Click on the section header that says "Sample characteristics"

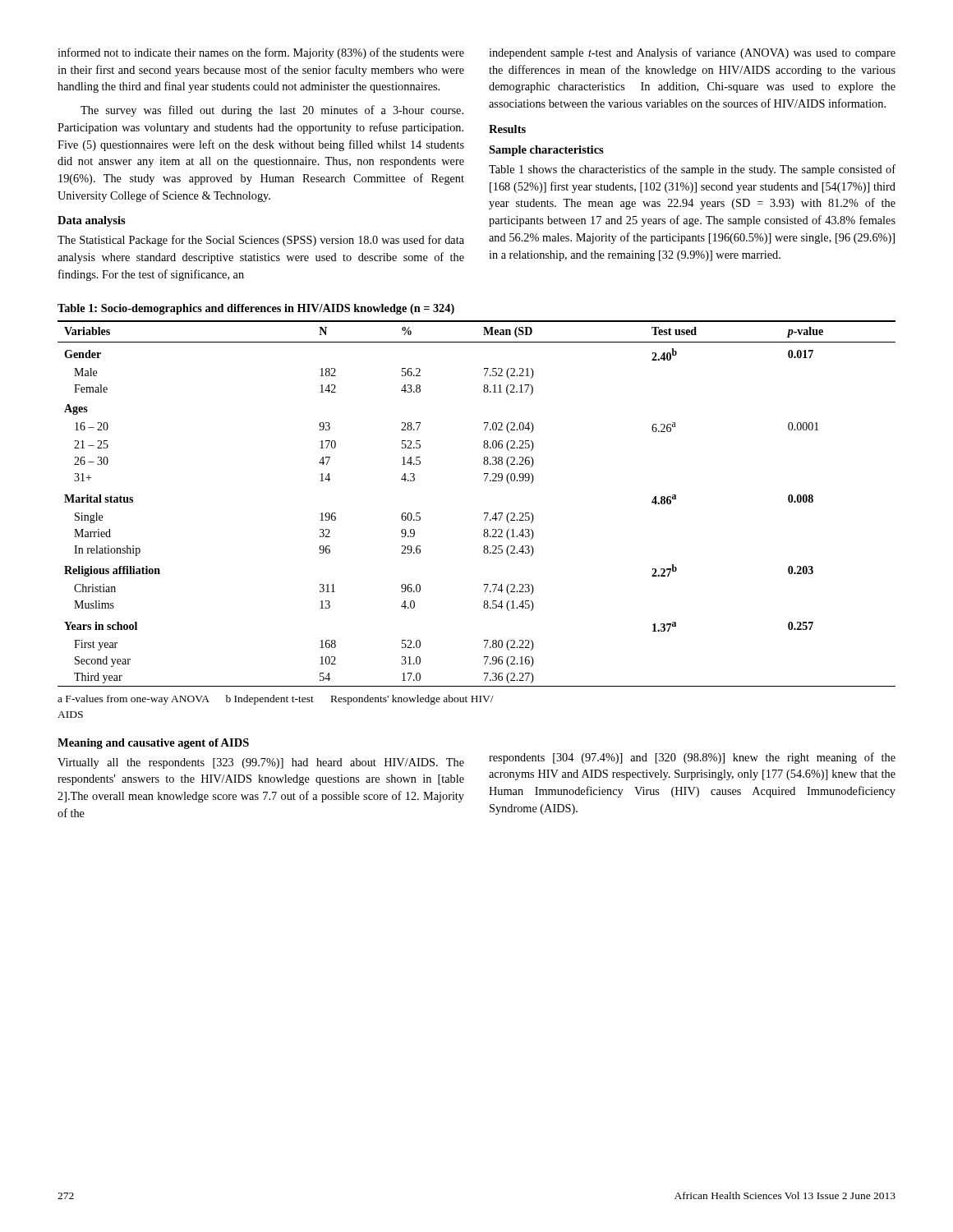coord(546,149)
